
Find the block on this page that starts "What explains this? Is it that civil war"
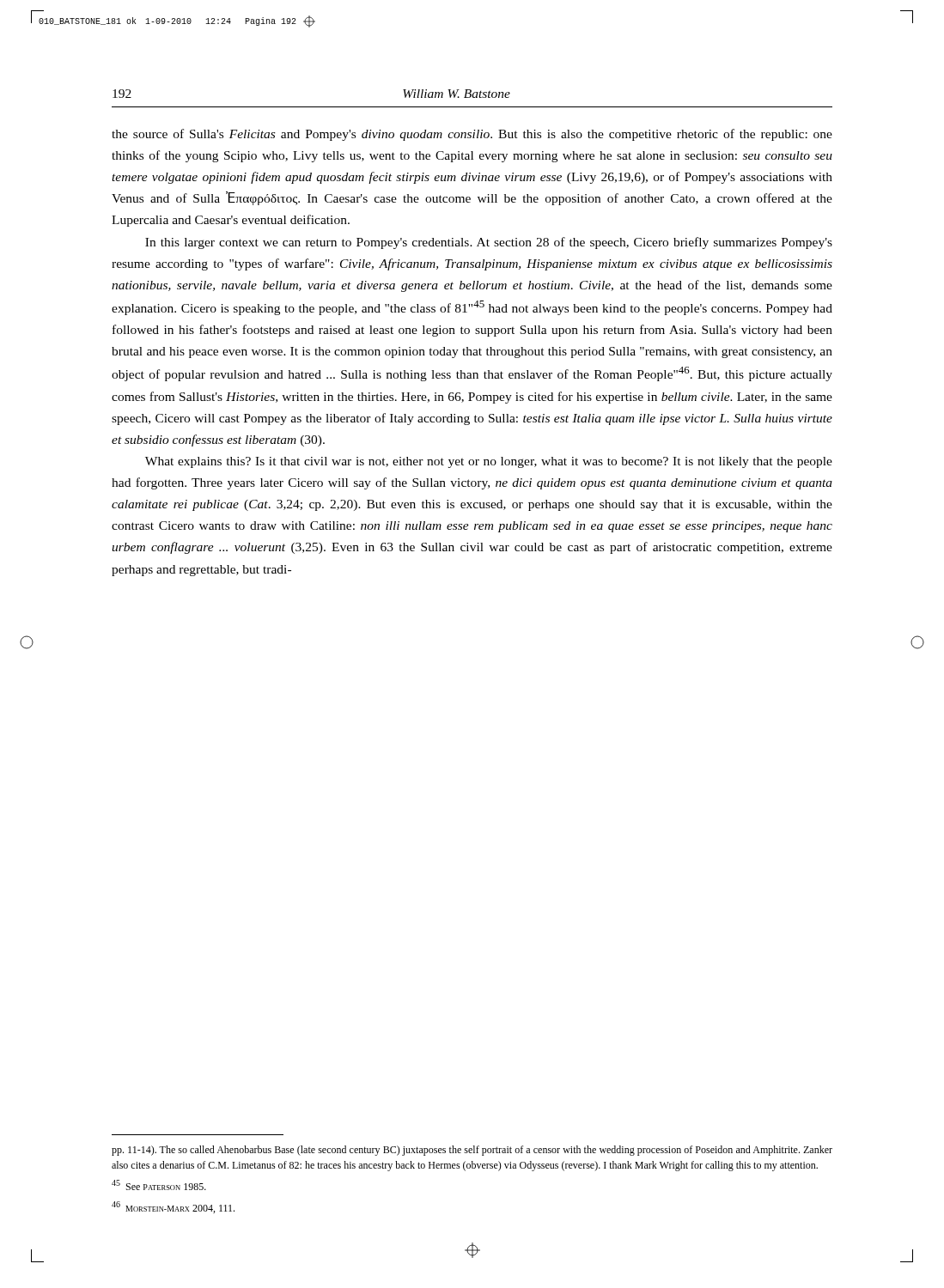click(472, 515)
